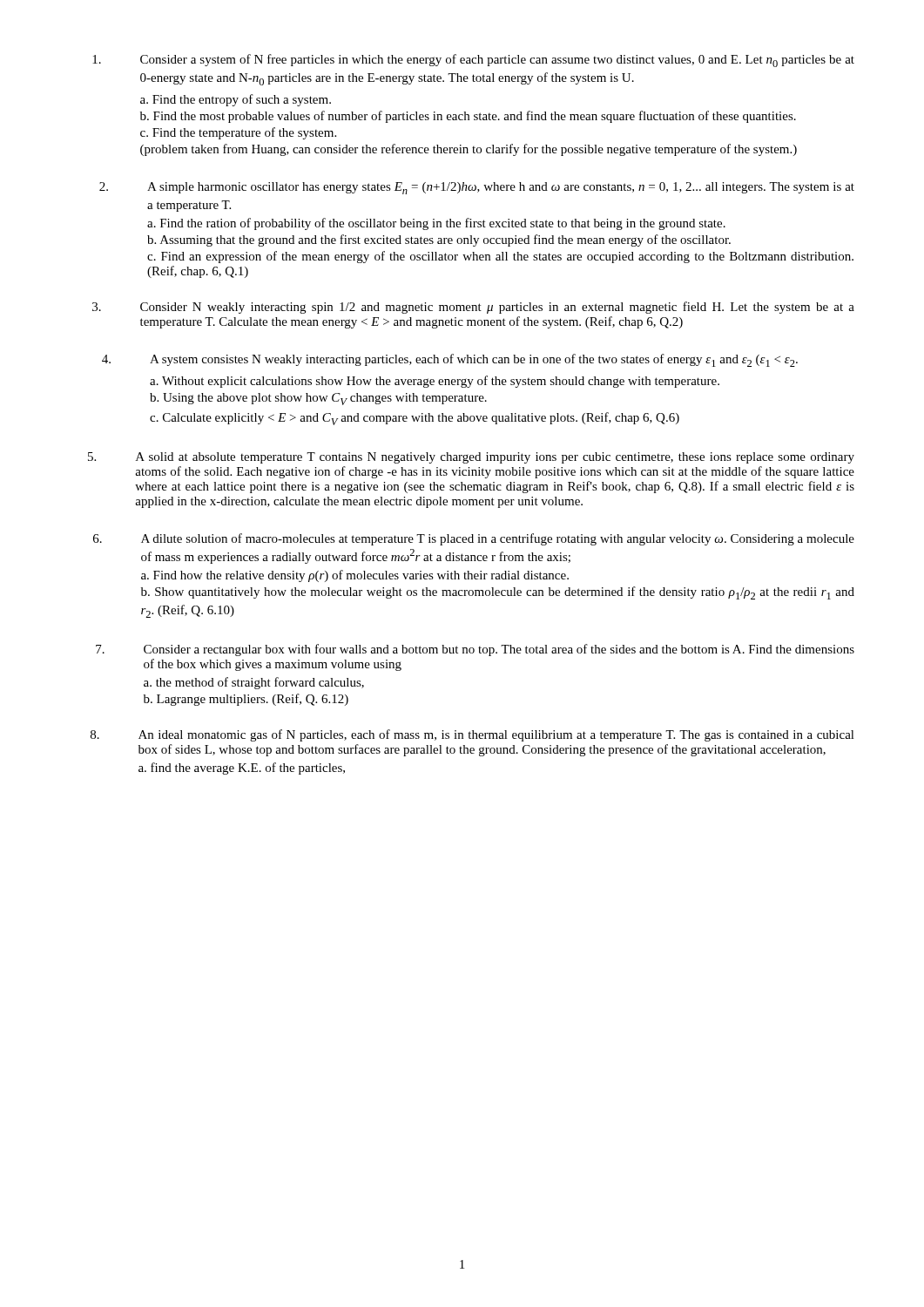Where is the passage that starts "7. Consider a rectangular box with"?
924x1307 pixels.
(x=475, y=650)
